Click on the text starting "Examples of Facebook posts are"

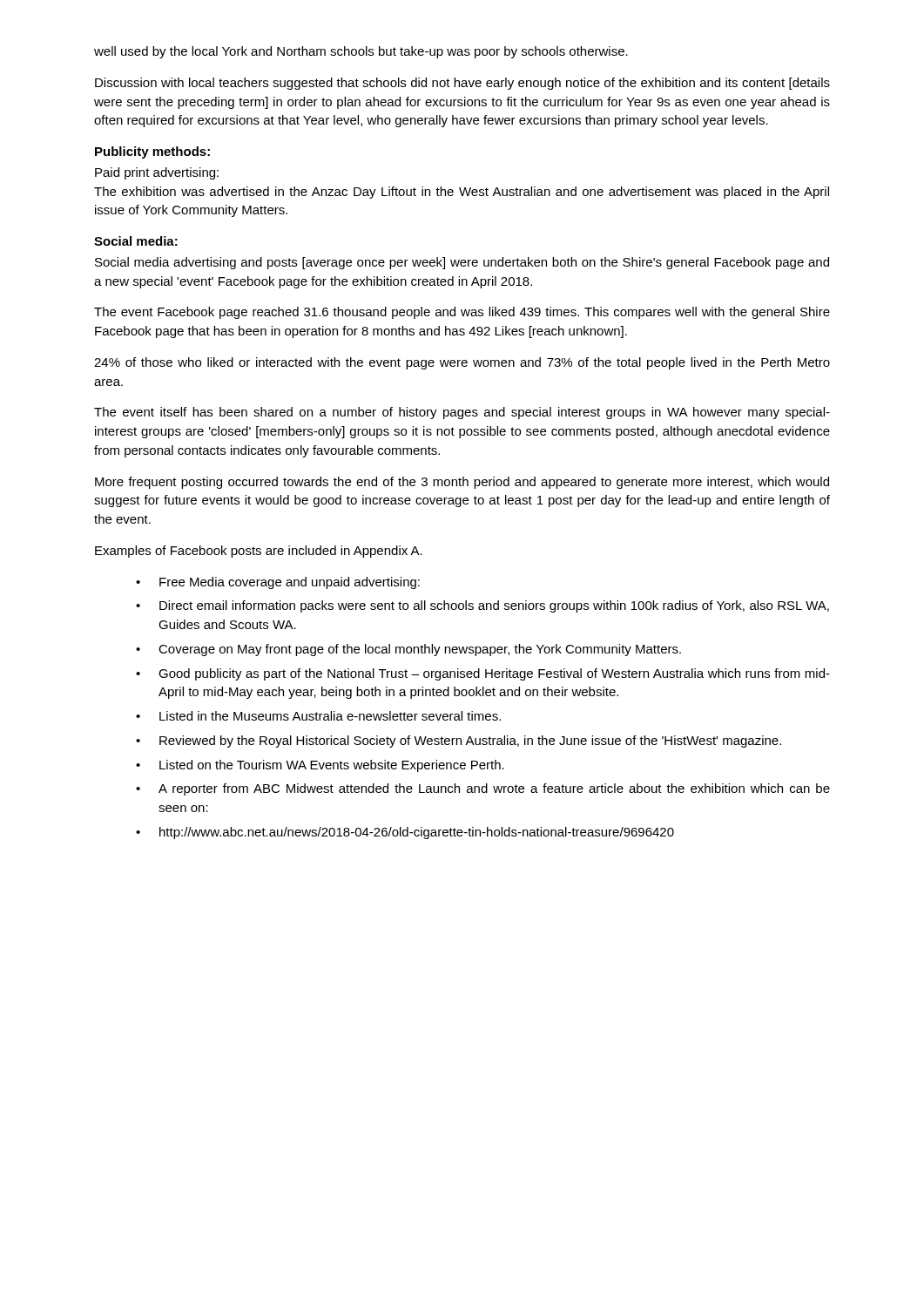259,550
